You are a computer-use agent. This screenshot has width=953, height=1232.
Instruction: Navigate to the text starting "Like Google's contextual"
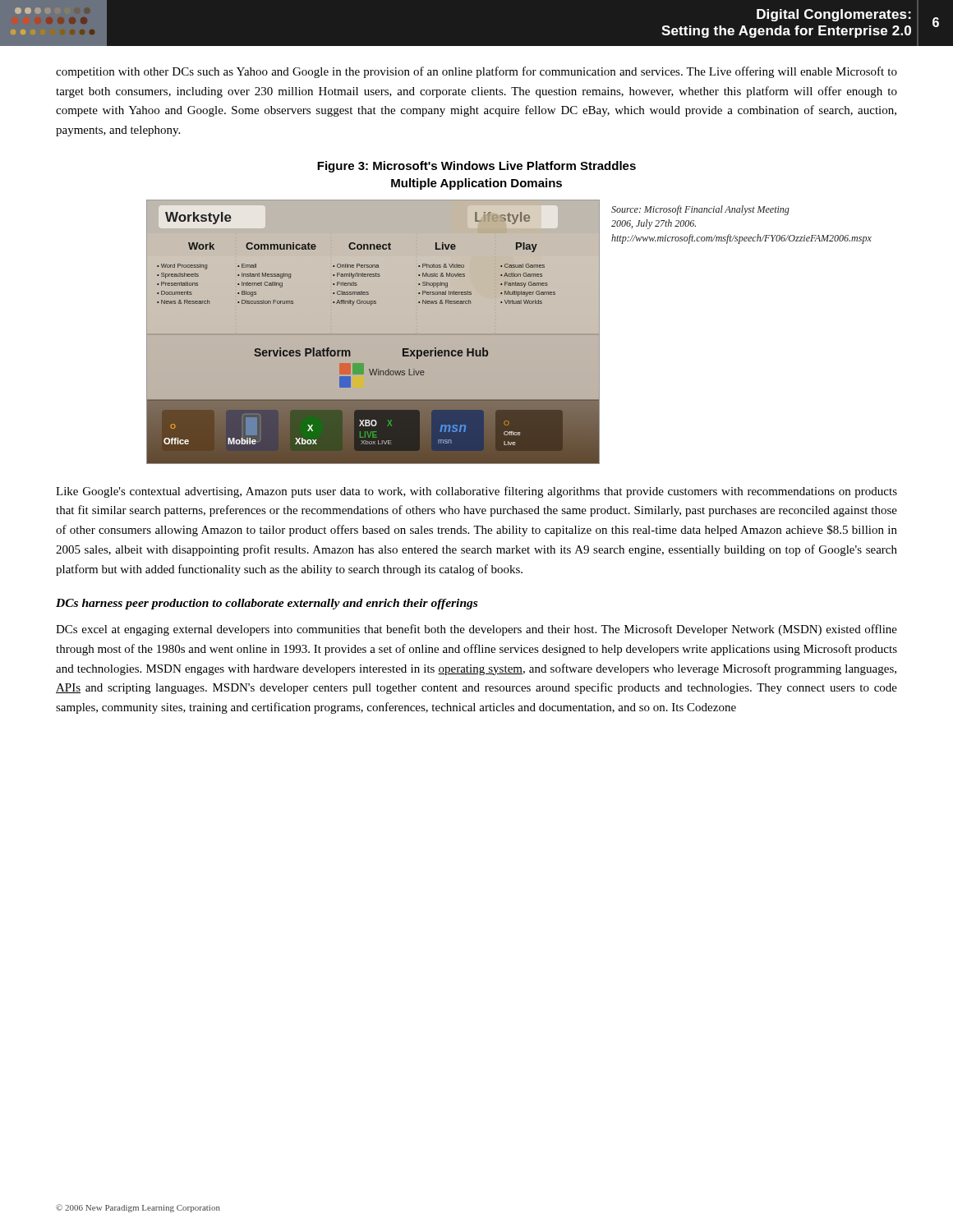click(476, 530)
